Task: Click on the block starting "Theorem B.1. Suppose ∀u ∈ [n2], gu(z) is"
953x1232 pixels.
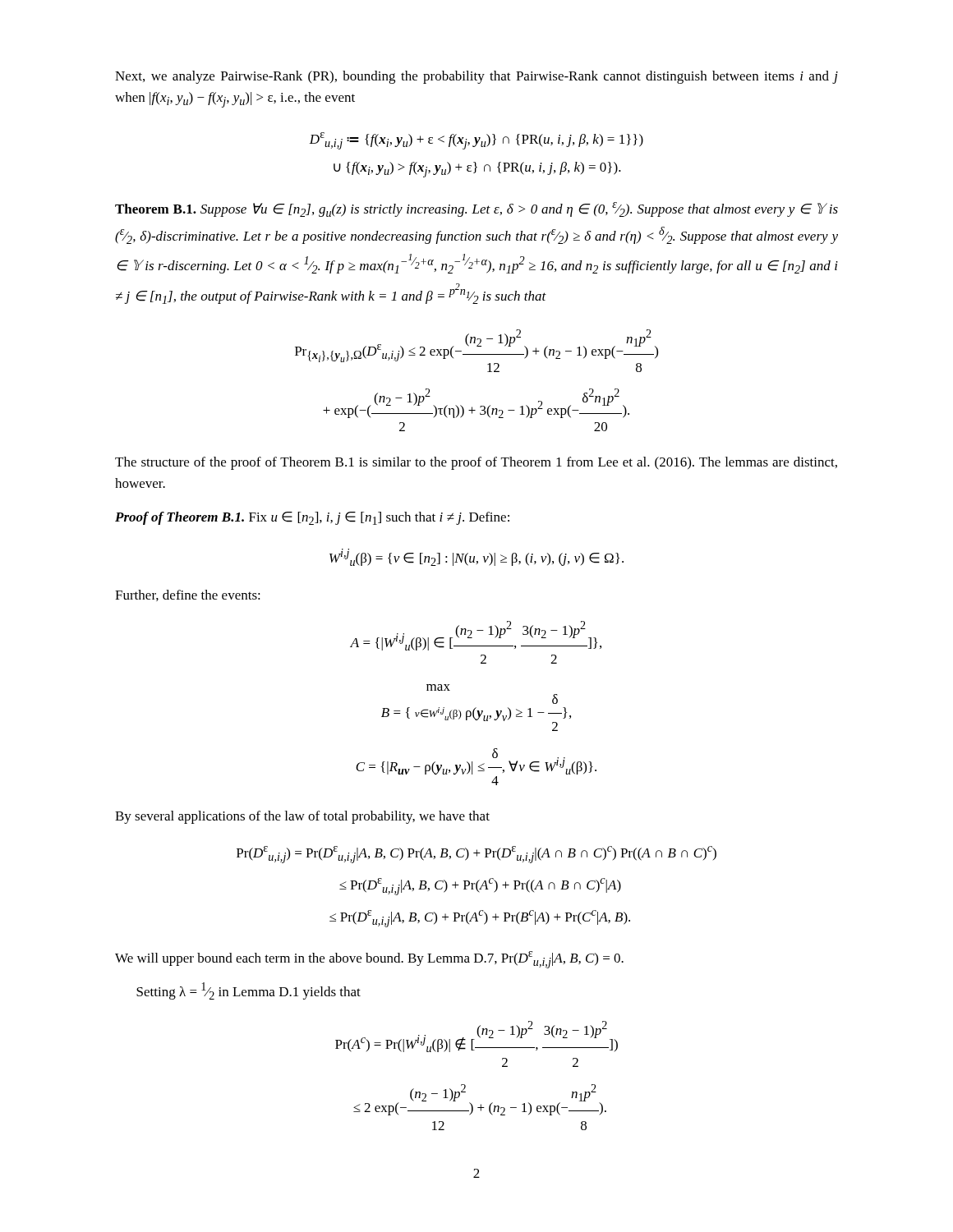Action: [476, 252]
